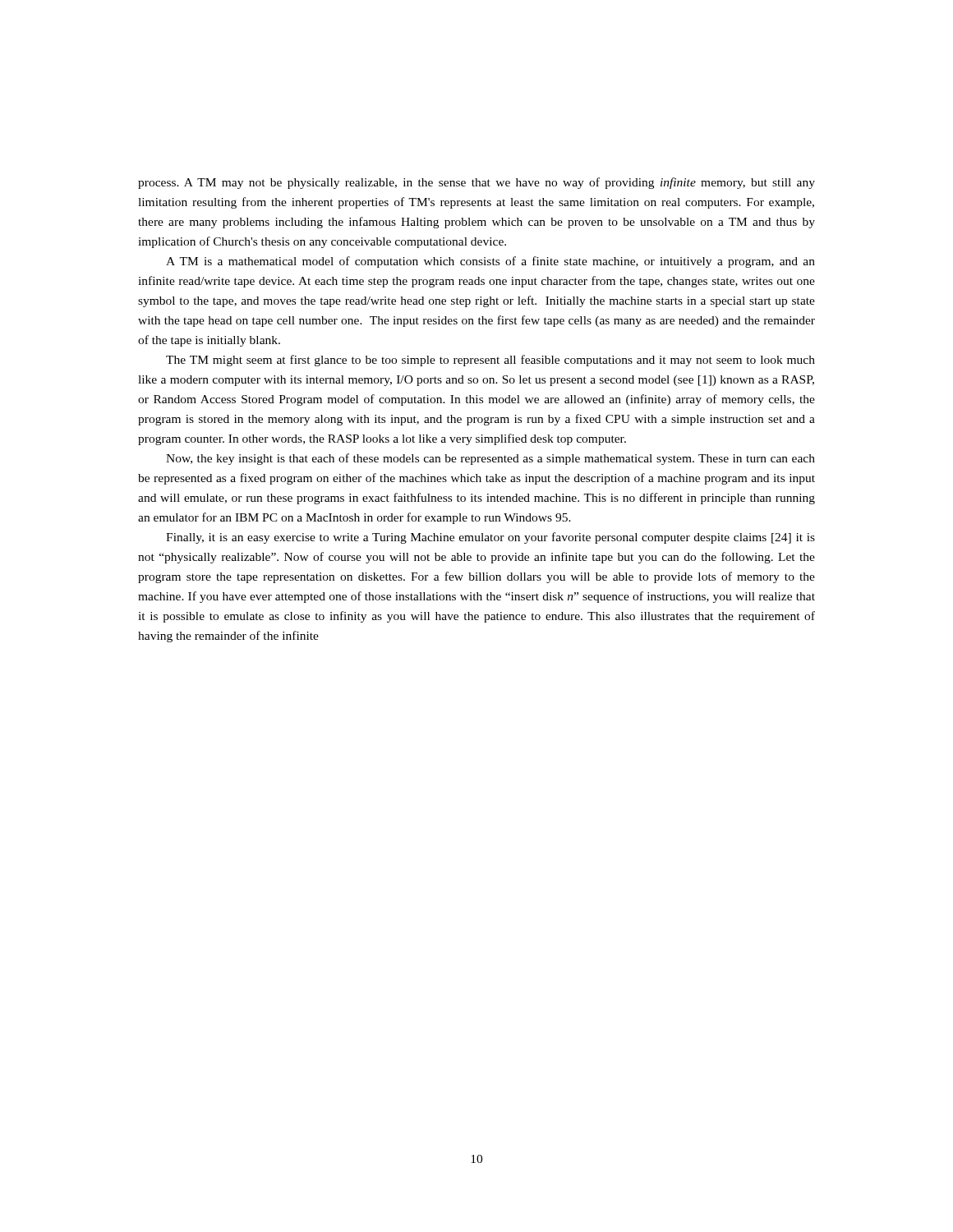Click the passage that begins "A TM is a mathematical model"
Image resolution: width=953 pixels, height=1232 pixels.
click(x=476, y=301)
